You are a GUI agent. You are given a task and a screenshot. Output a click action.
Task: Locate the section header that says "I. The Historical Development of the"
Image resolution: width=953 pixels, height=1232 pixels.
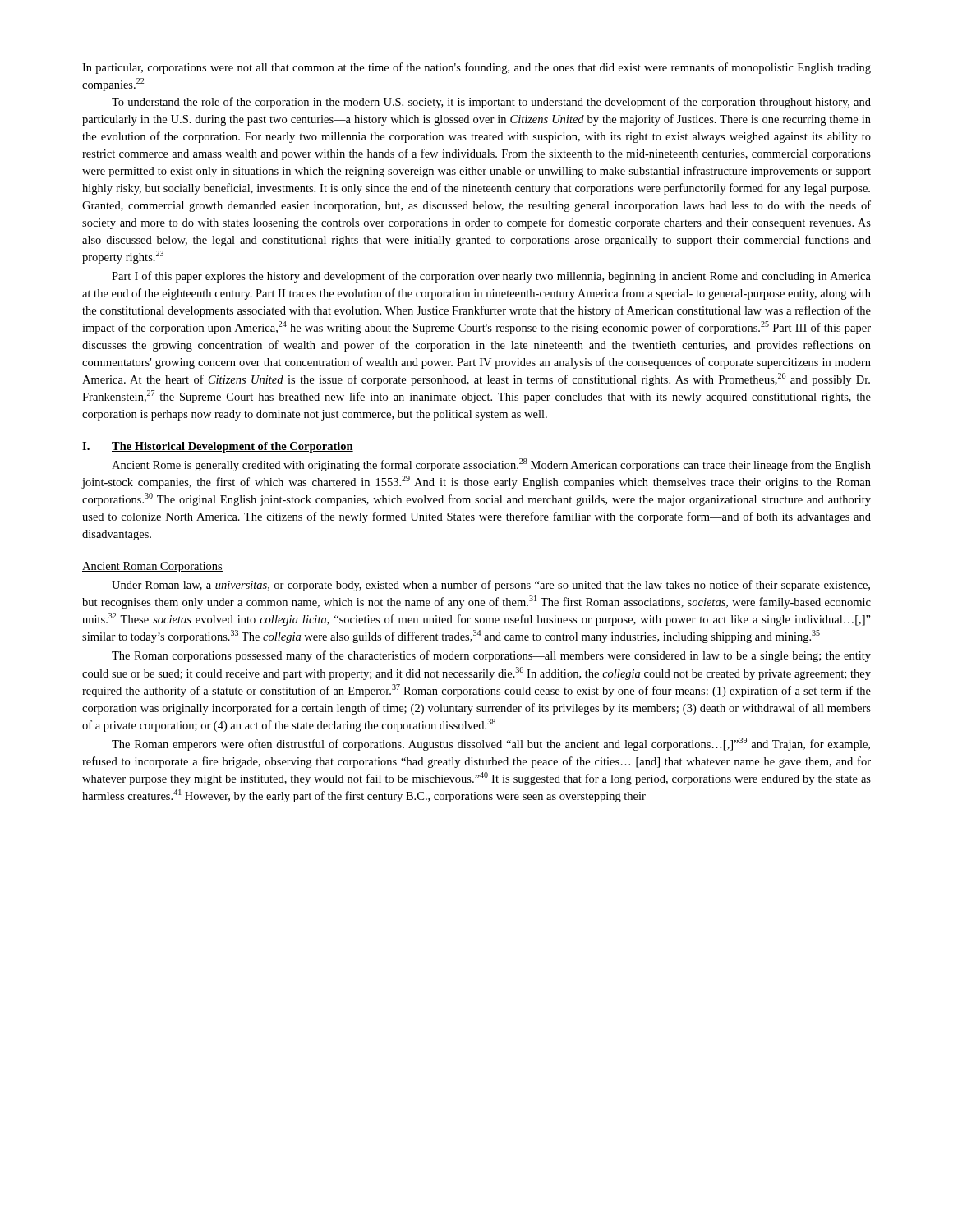(x=218, y=447)
